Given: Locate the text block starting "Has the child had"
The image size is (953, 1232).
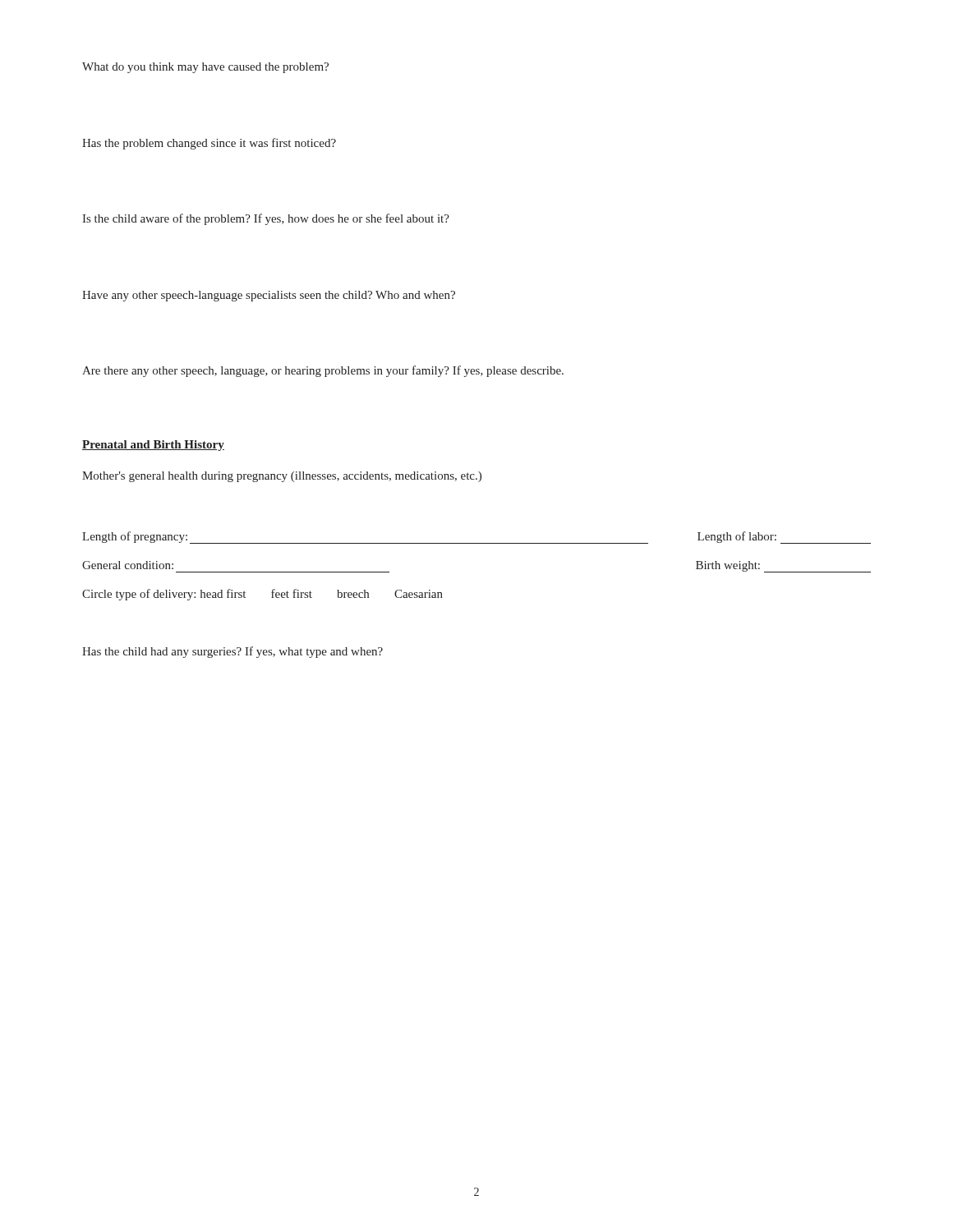Looking at the screenshot, I should [233, 651].
